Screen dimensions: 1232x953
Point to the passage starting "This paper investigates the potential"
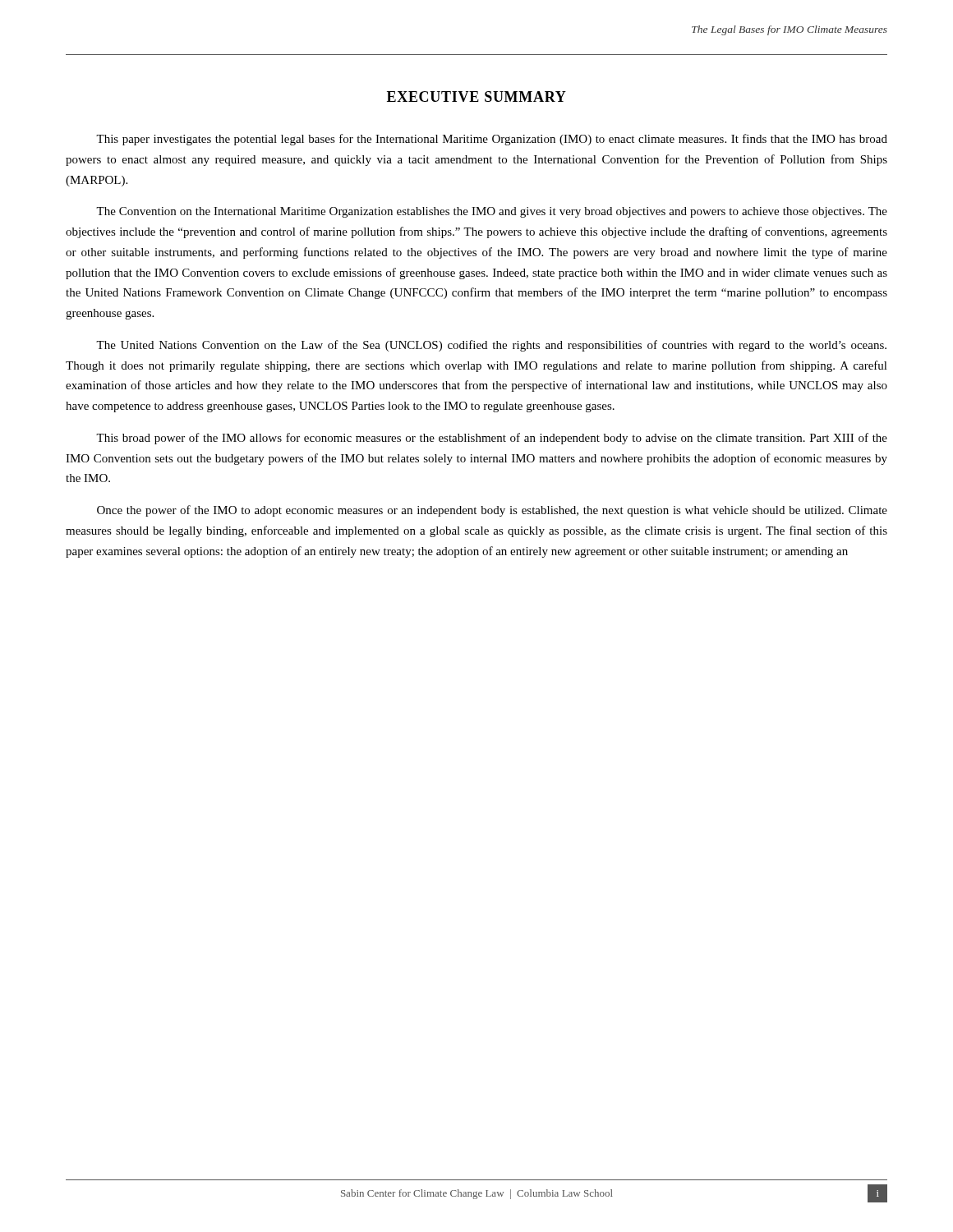476,345
